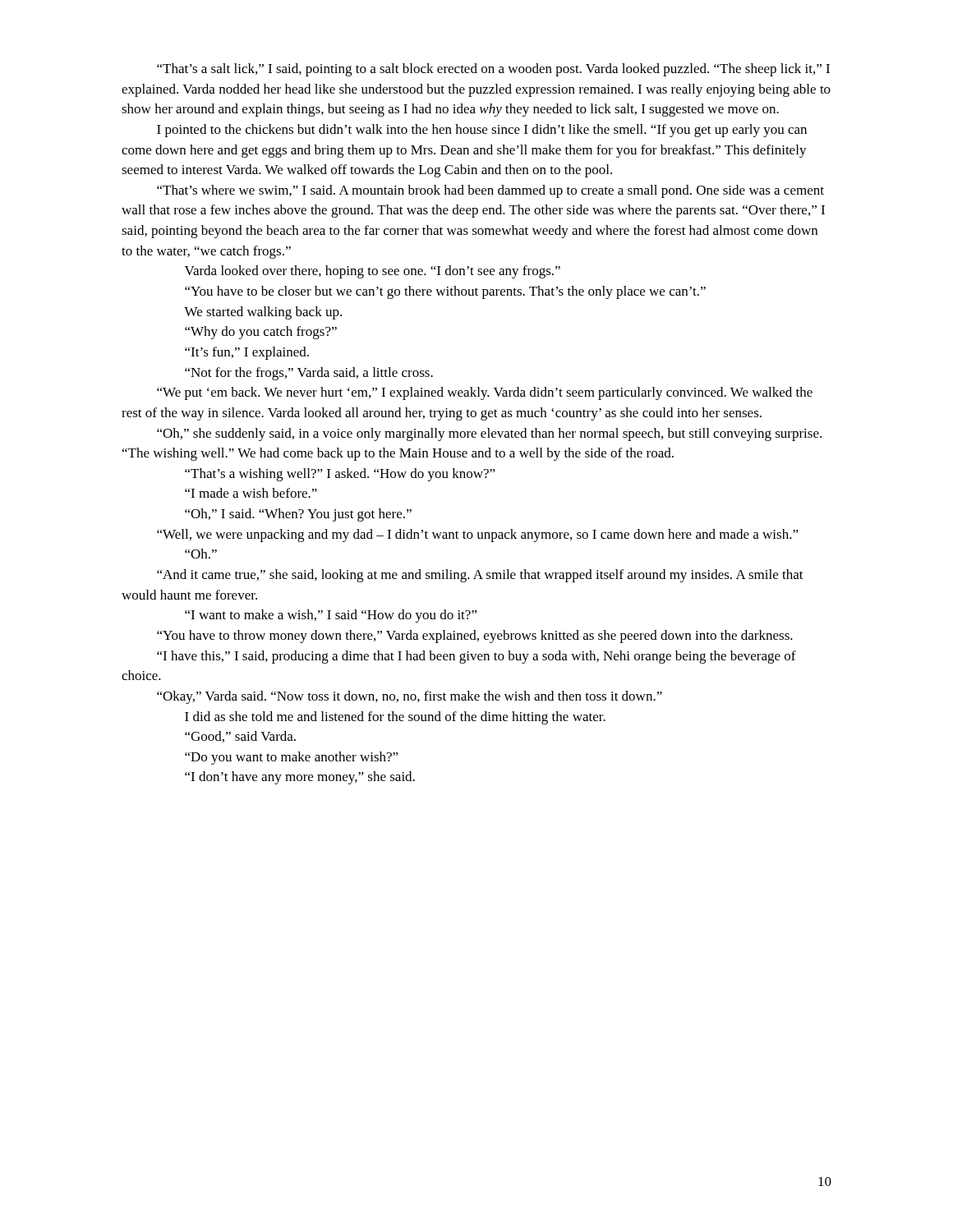Click on the text starting "“You have to be closer but"

click(x=476, y=292)
